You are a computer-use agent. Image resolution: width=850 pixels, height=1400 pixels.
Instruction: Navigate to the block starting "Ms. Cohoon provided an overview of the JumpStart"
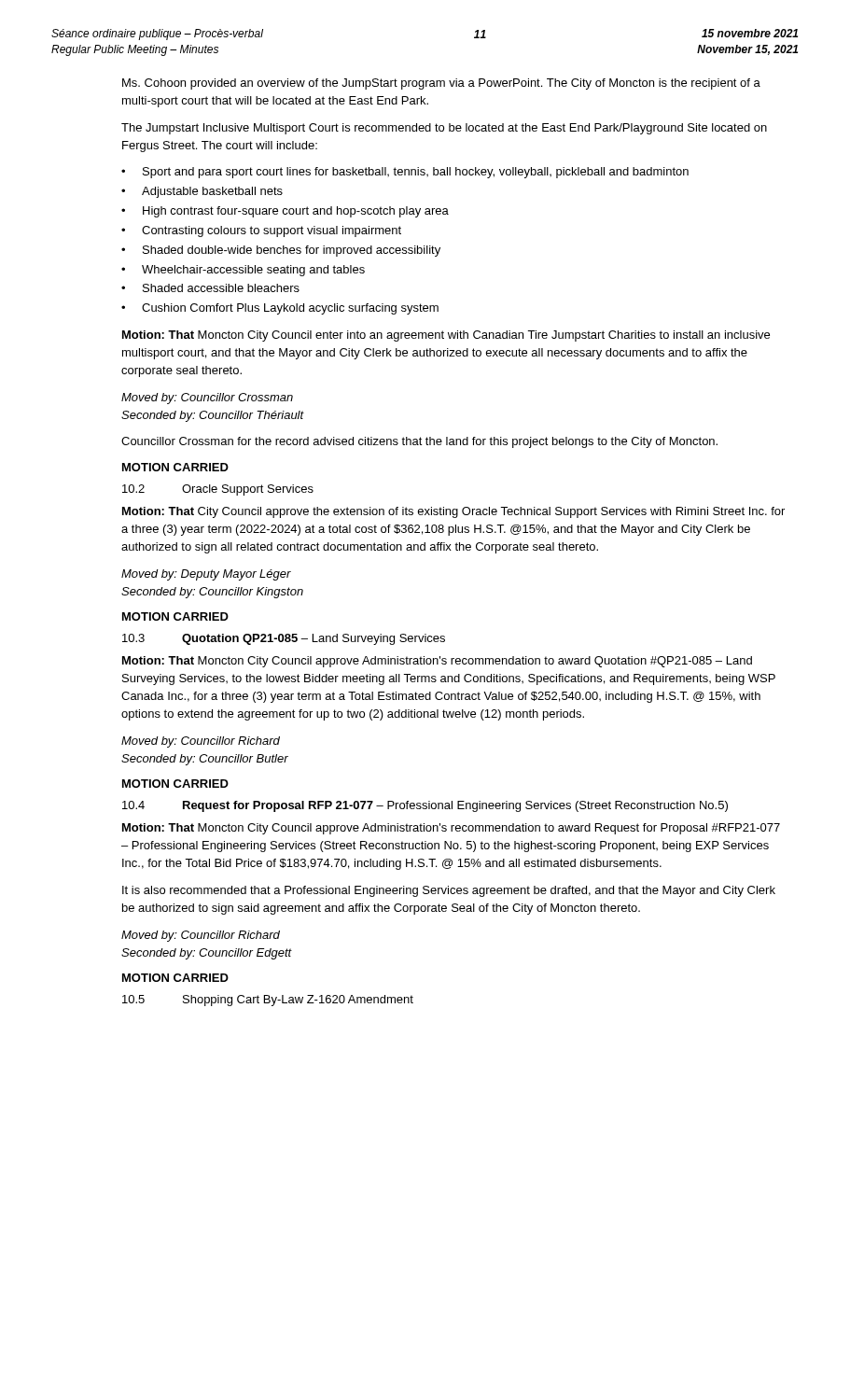pos(441,91)
